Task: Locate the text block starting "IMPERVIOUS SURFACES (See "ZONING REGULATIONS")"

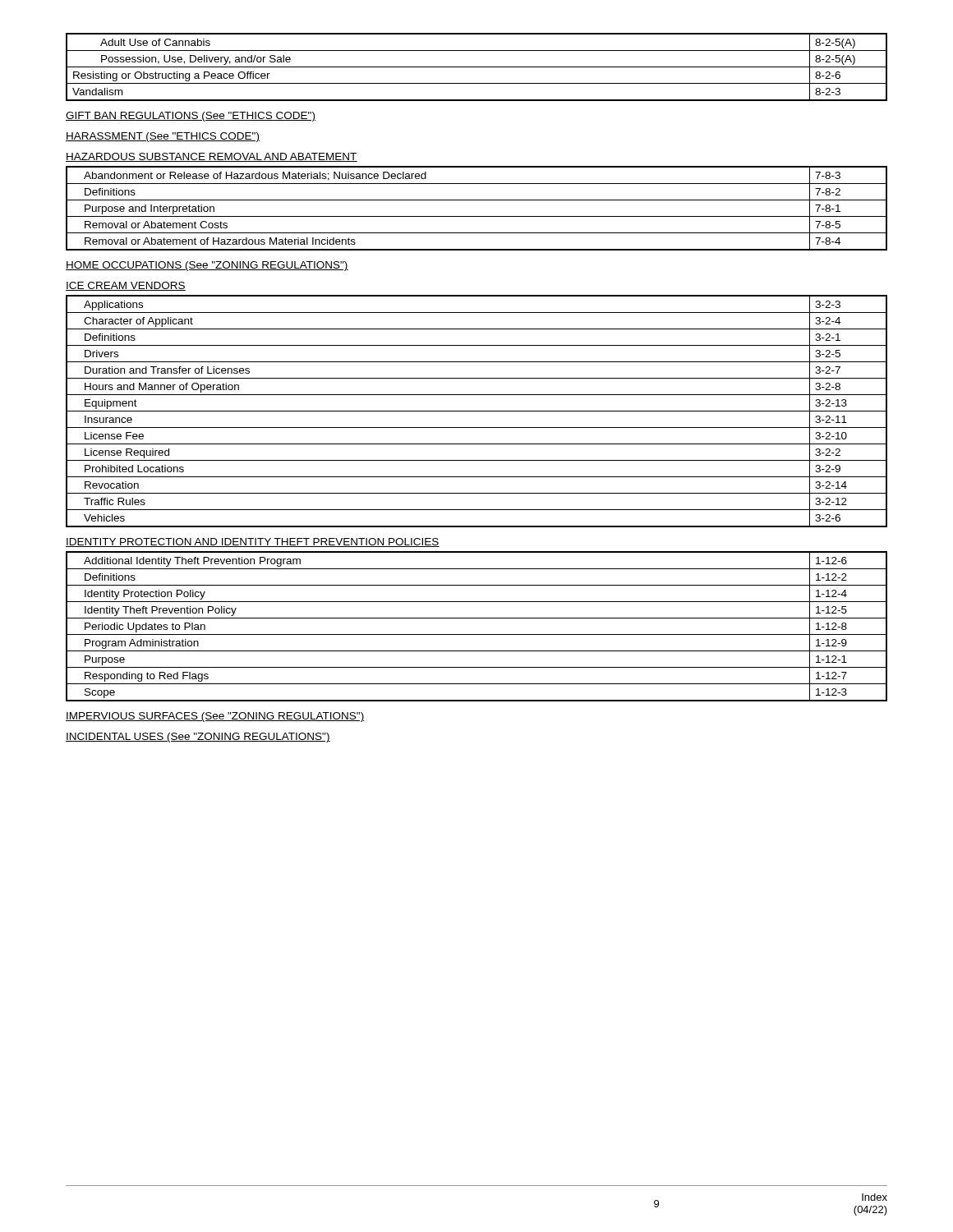Action: (x=215, y=716)
